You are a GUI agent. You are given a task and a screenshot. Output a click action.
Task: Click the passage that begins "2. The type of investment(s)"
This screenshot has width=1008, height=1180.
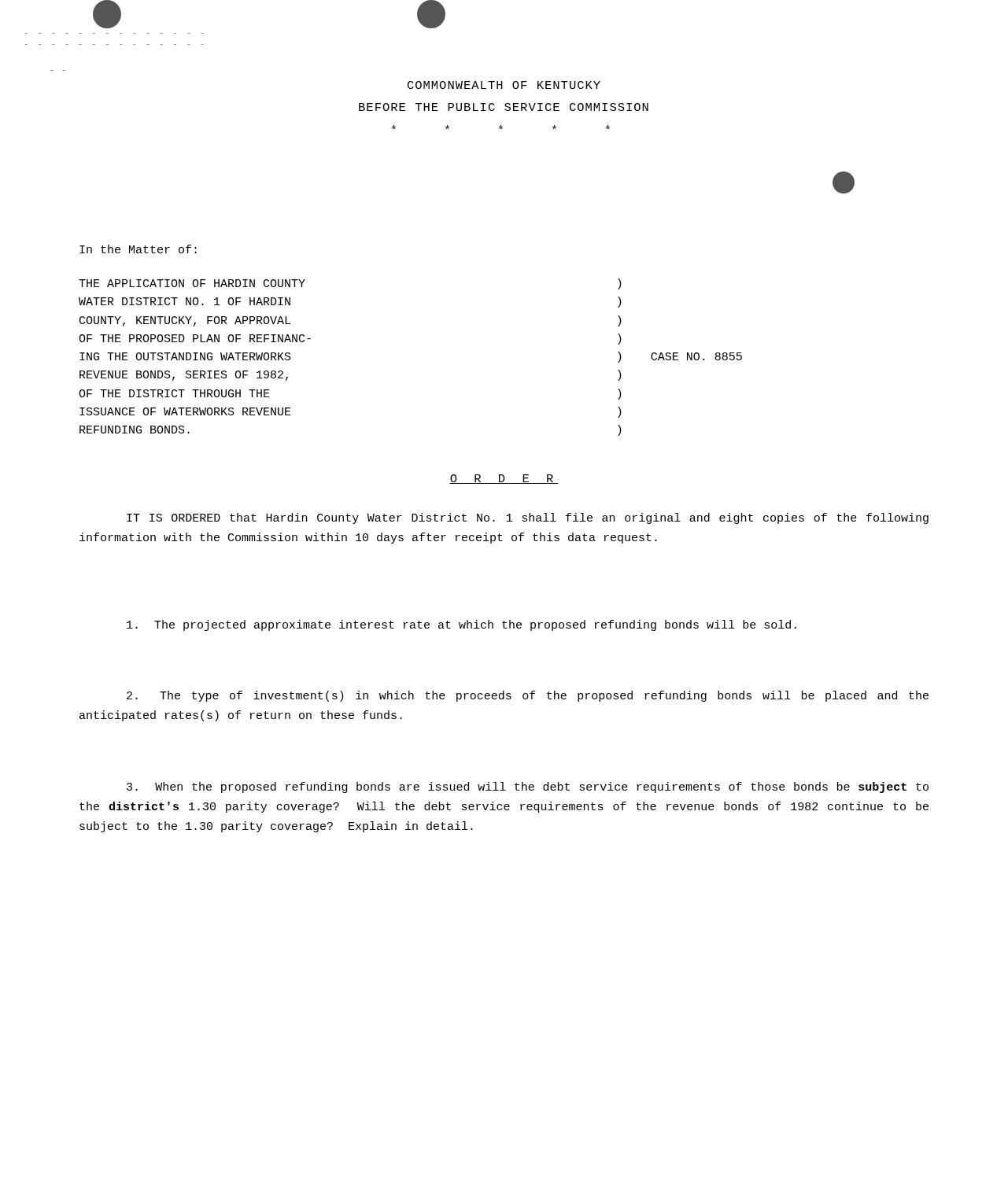click(x=504, y=706)
